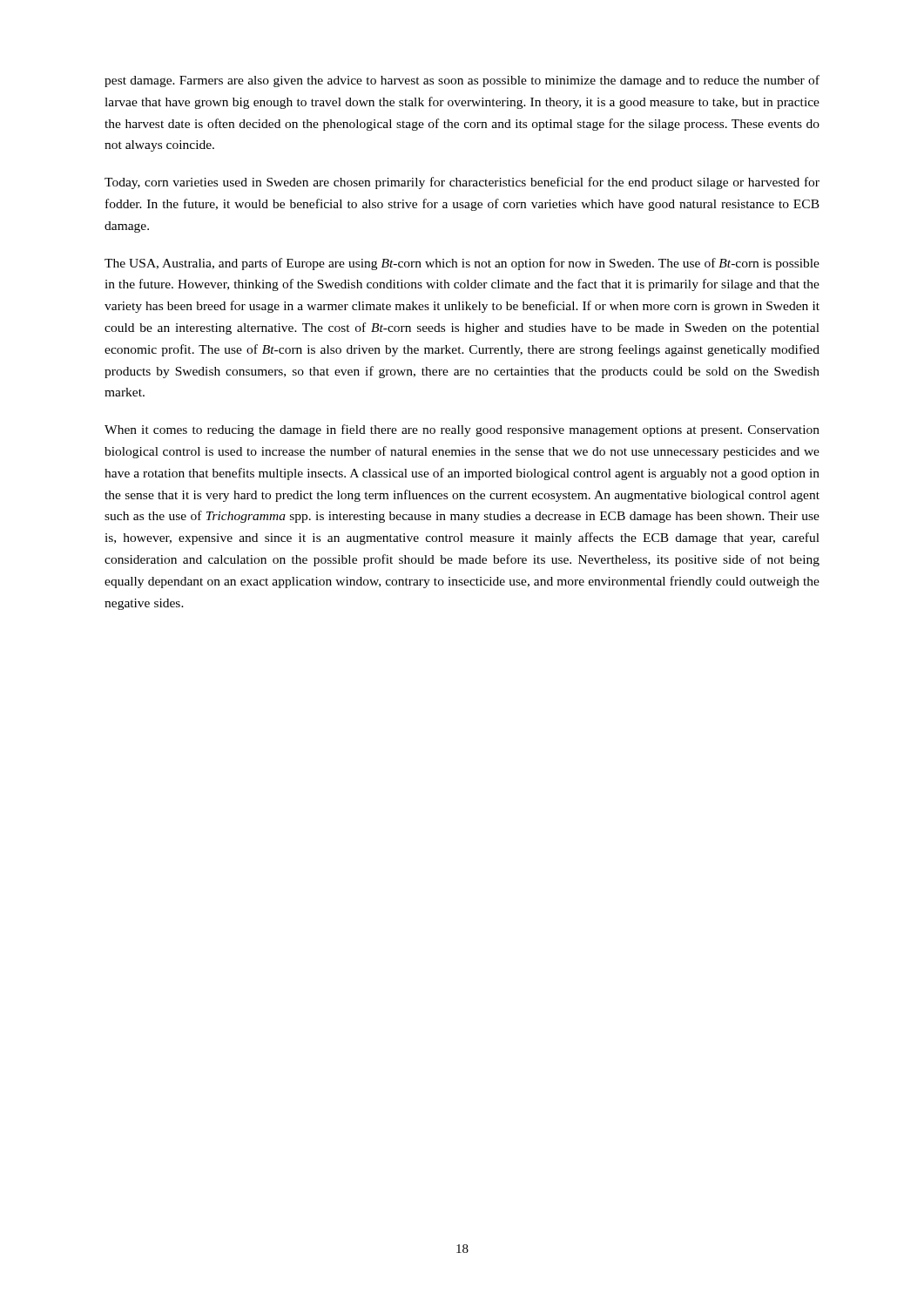Locate the text block containing "Today, corn varieties"
The width and height of the screenshot is (924, 1307).
pyautogui.click(x=462, y=203)
